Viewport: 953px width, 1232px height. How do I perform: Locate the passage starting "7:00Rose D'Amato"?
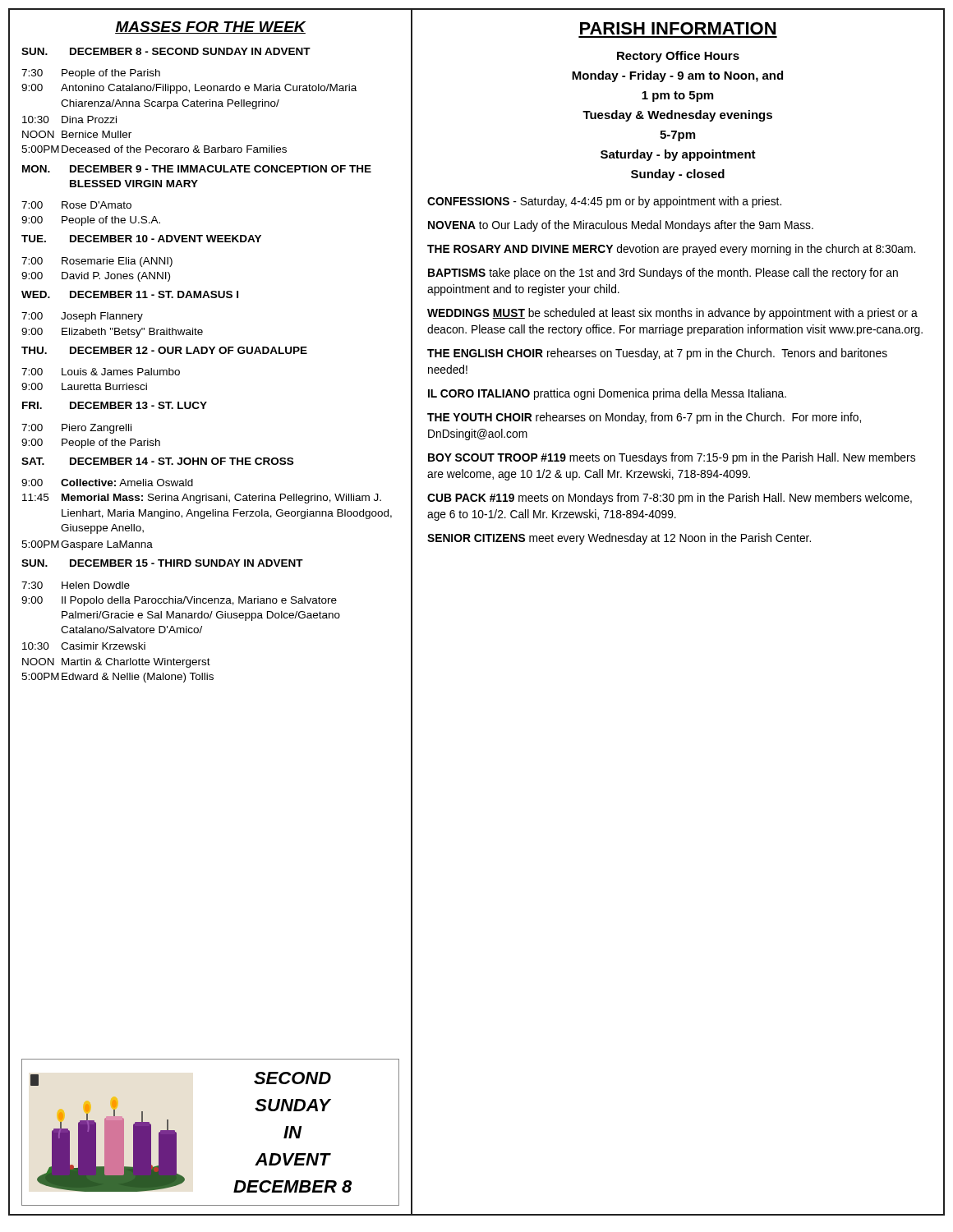click(76, 205)
